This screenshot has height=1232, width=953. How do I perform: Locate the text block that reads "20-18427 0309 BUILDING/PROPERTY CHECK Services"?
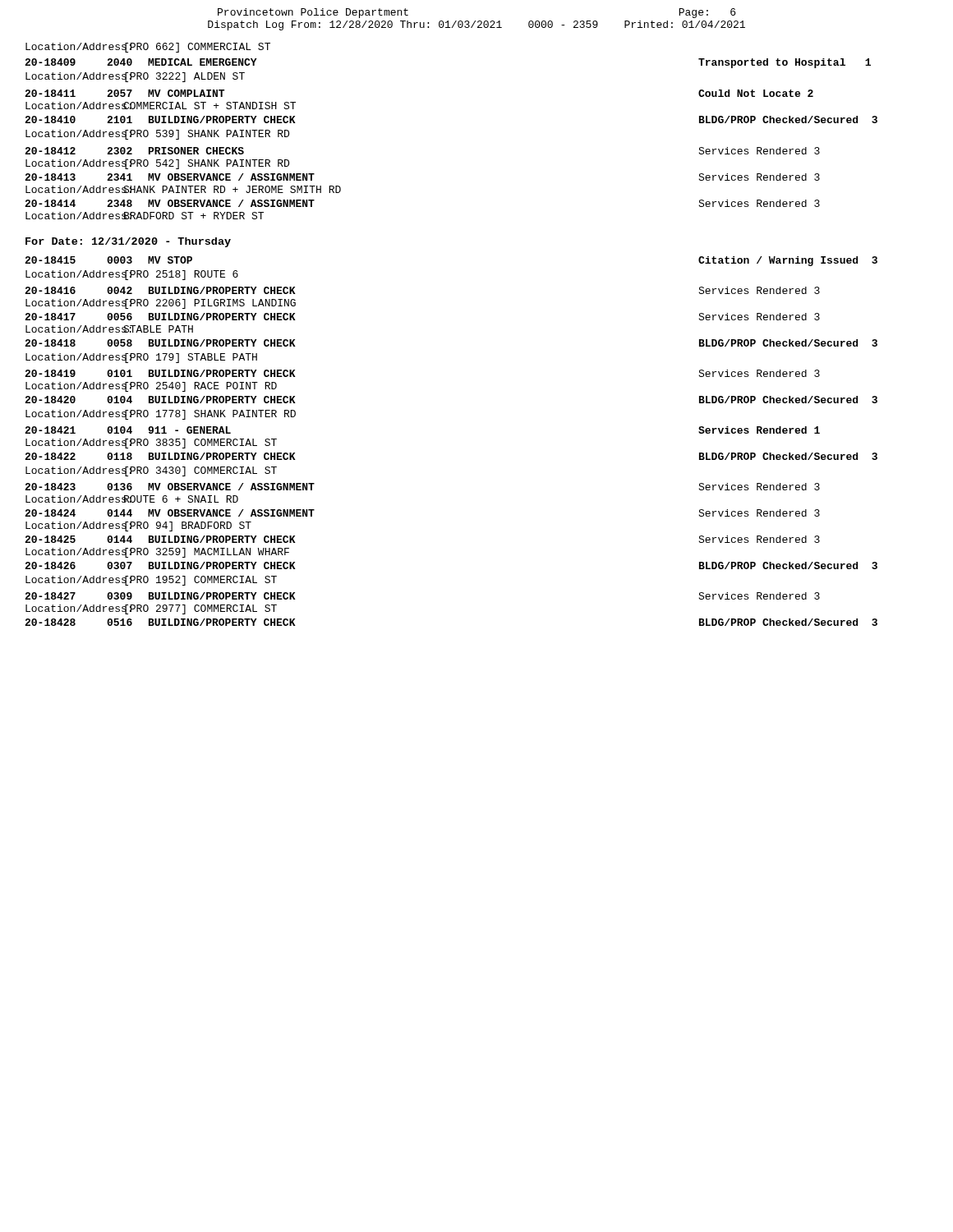pos(47,596)
